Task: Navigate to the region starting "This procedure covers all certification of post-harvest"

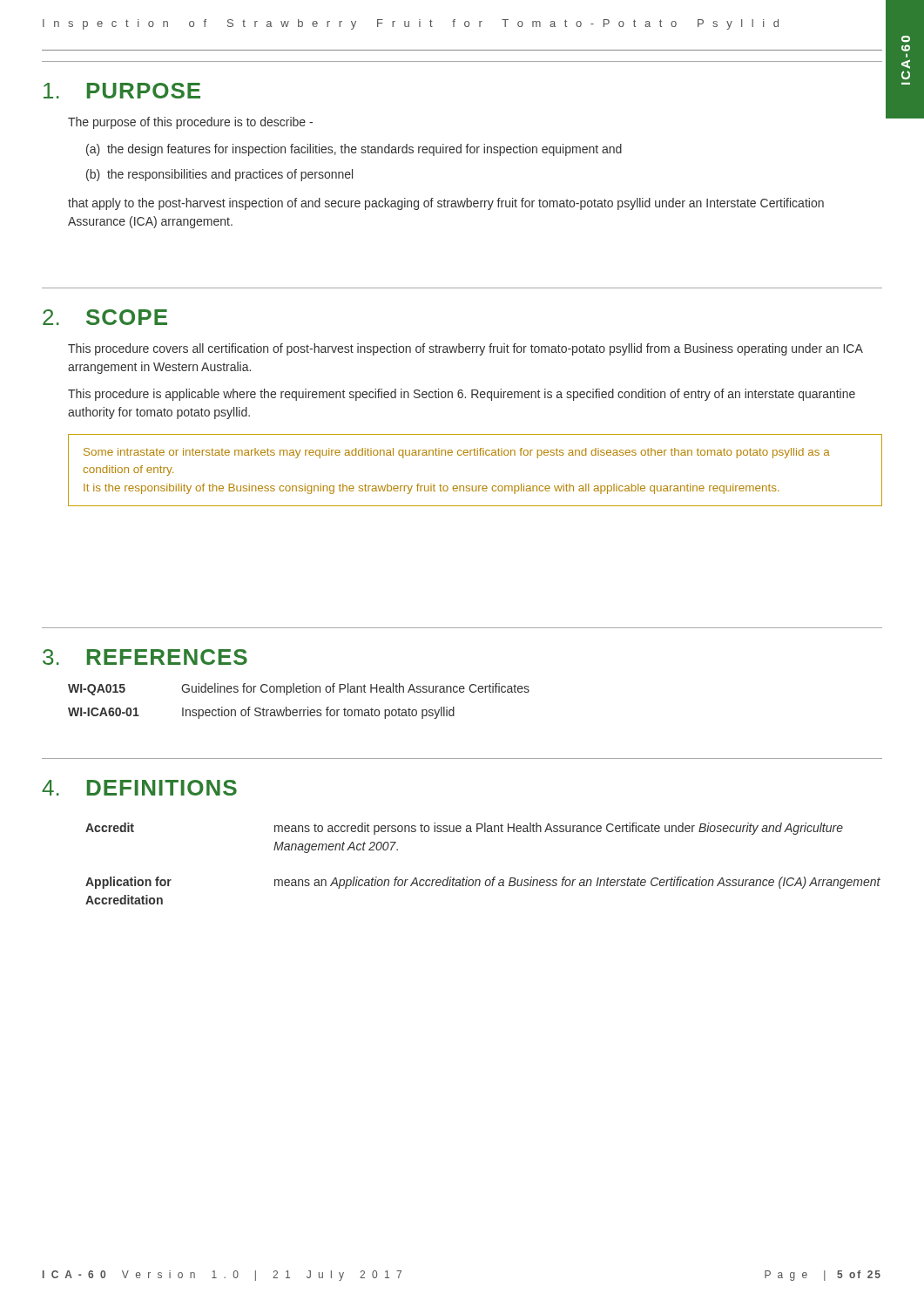Action: [475, 358]
